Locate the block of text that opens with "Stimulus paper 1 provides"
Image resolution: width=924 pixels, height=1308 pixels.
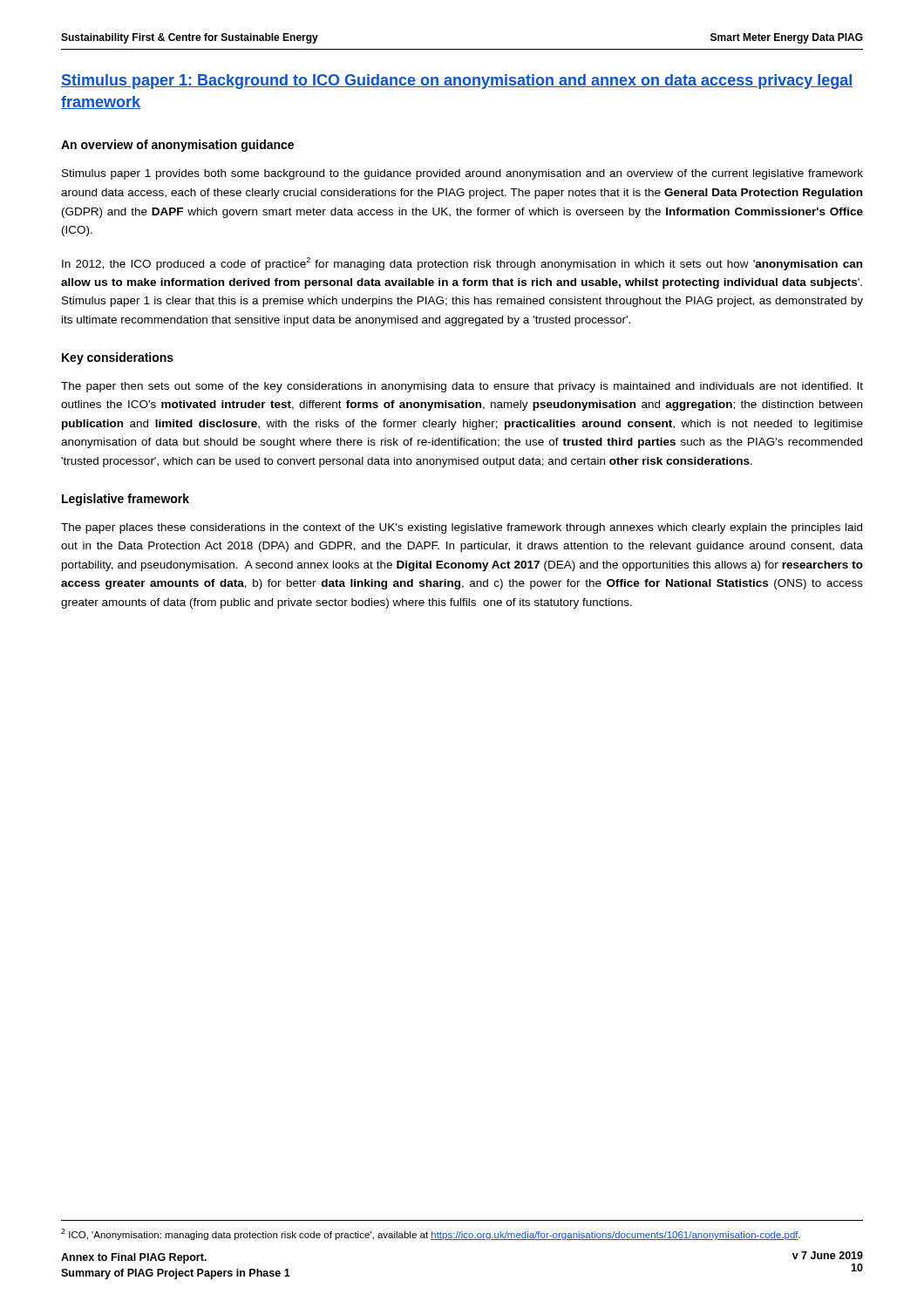point(462,202)
